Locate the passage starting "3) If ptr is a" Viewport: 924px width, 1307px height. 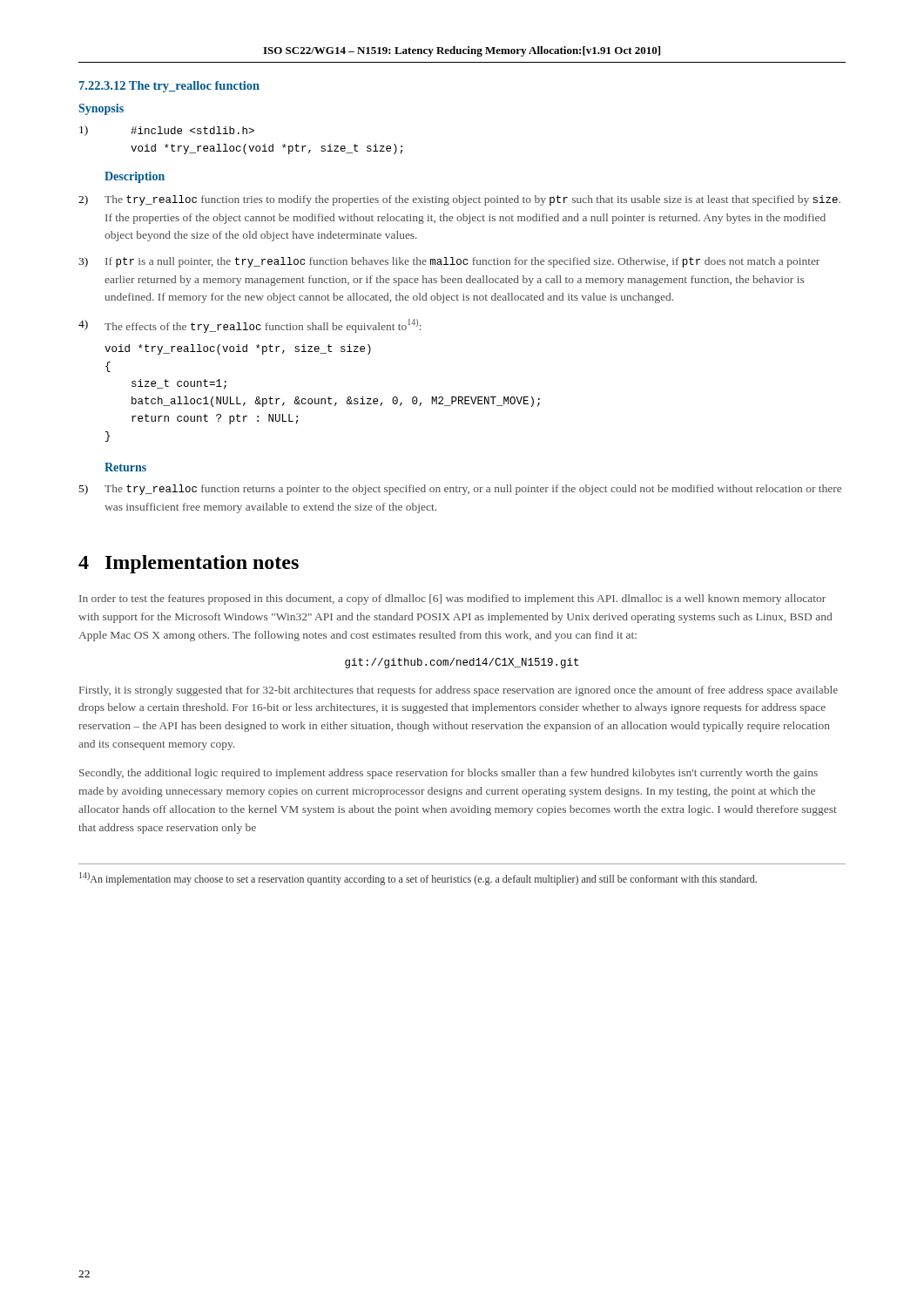(x=462, y=280)
